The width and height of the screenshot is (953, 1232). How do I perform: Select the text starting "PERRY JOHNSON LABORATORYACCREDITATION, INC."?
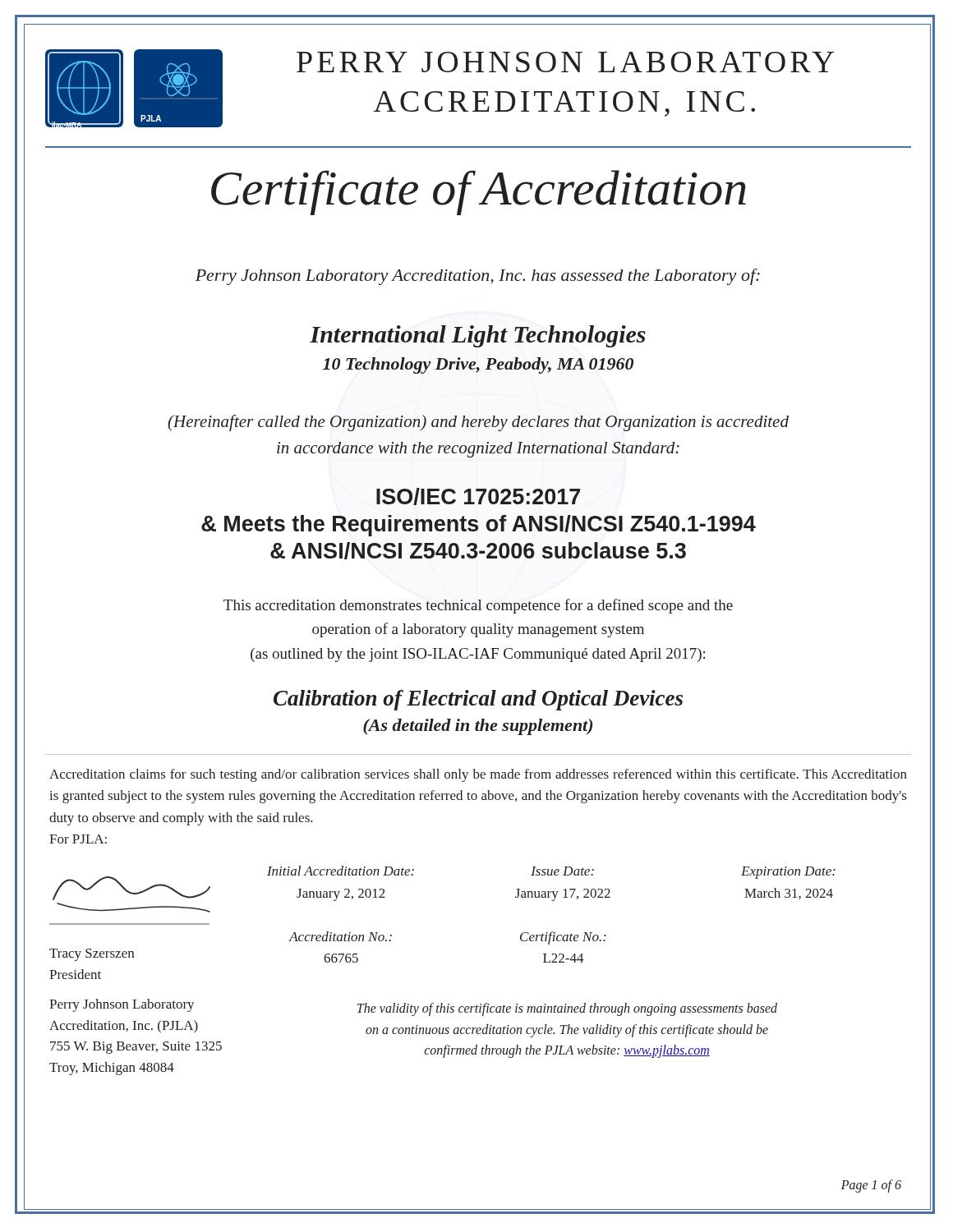567,82
